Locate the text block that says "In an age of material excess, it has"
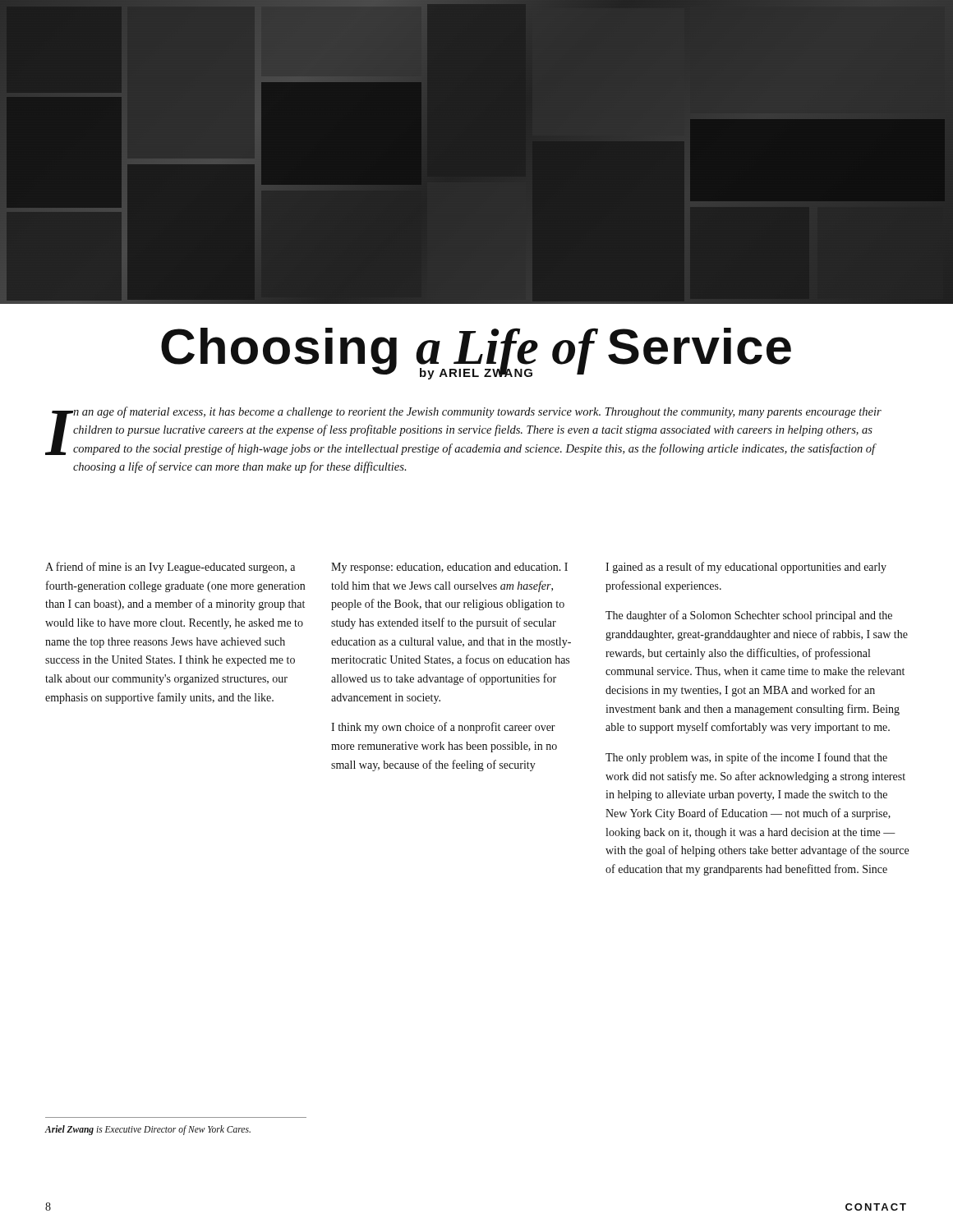 477,439
